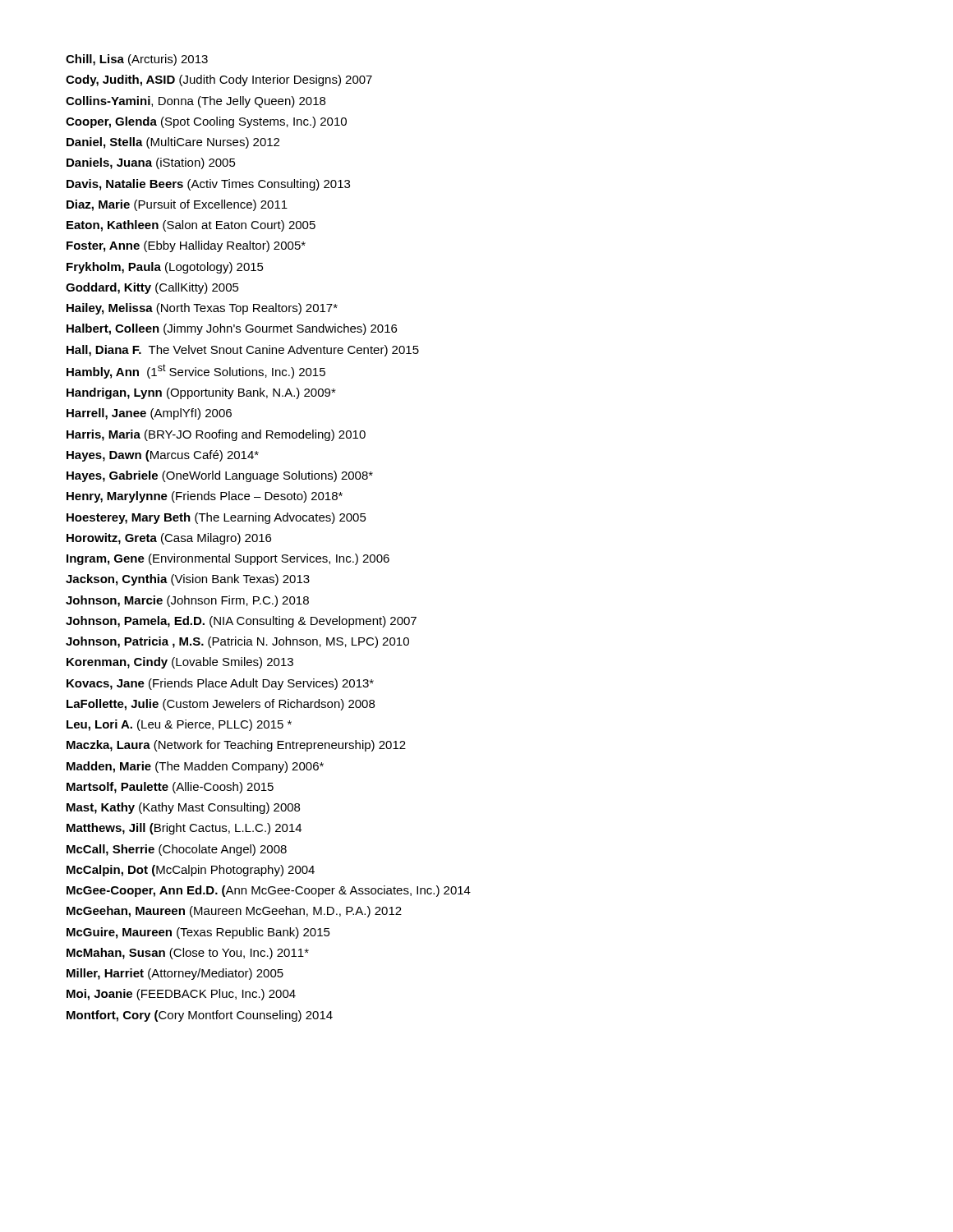Point to the block beginning "Cooper, Glenda (Spot"
Image resolution: width=953 pixels, height=1232 pixels.
coord(206,121)
